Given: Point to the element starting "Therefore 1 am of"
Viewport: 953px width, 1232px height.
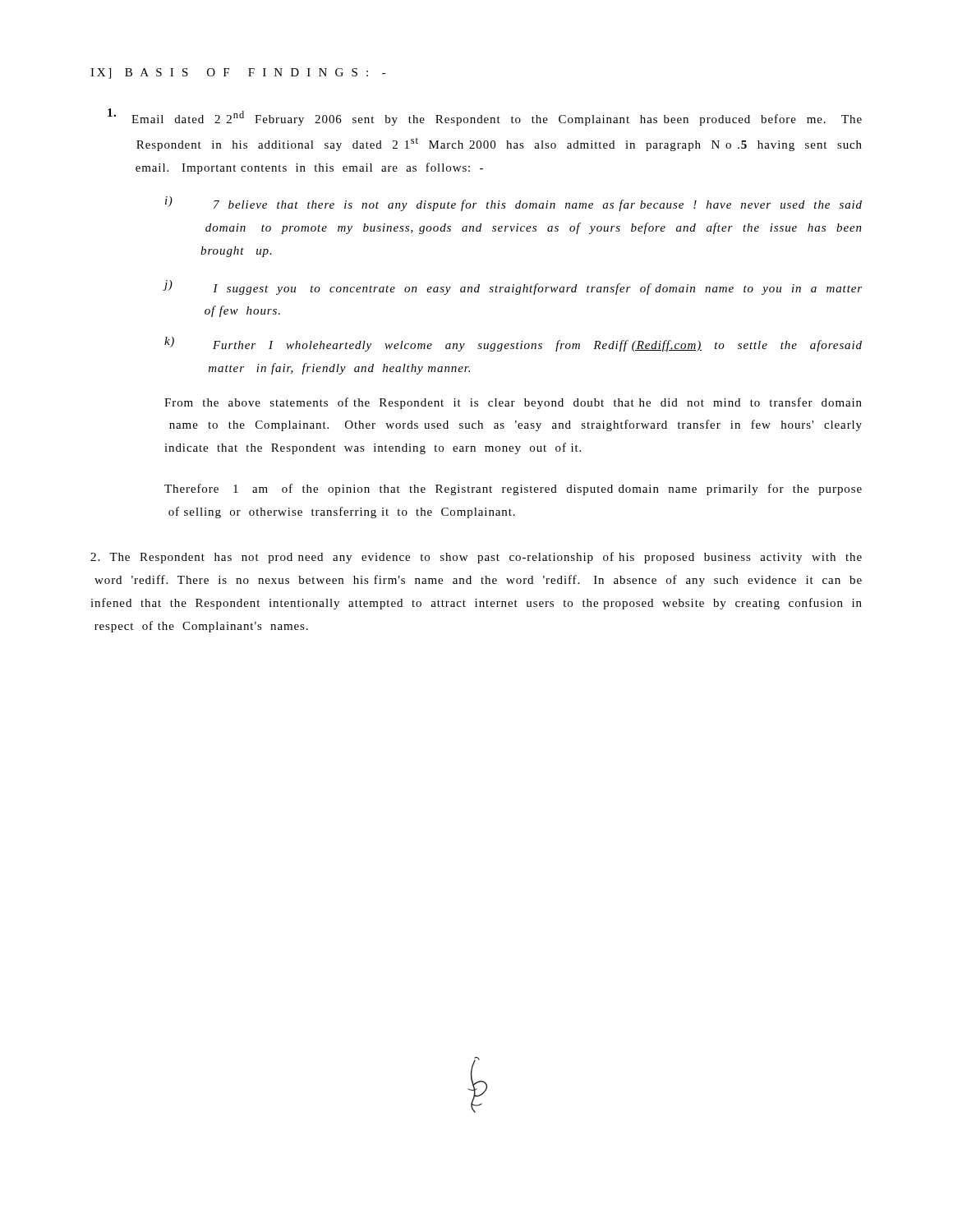Looking at the screenshot, I should tap(513, 500).
